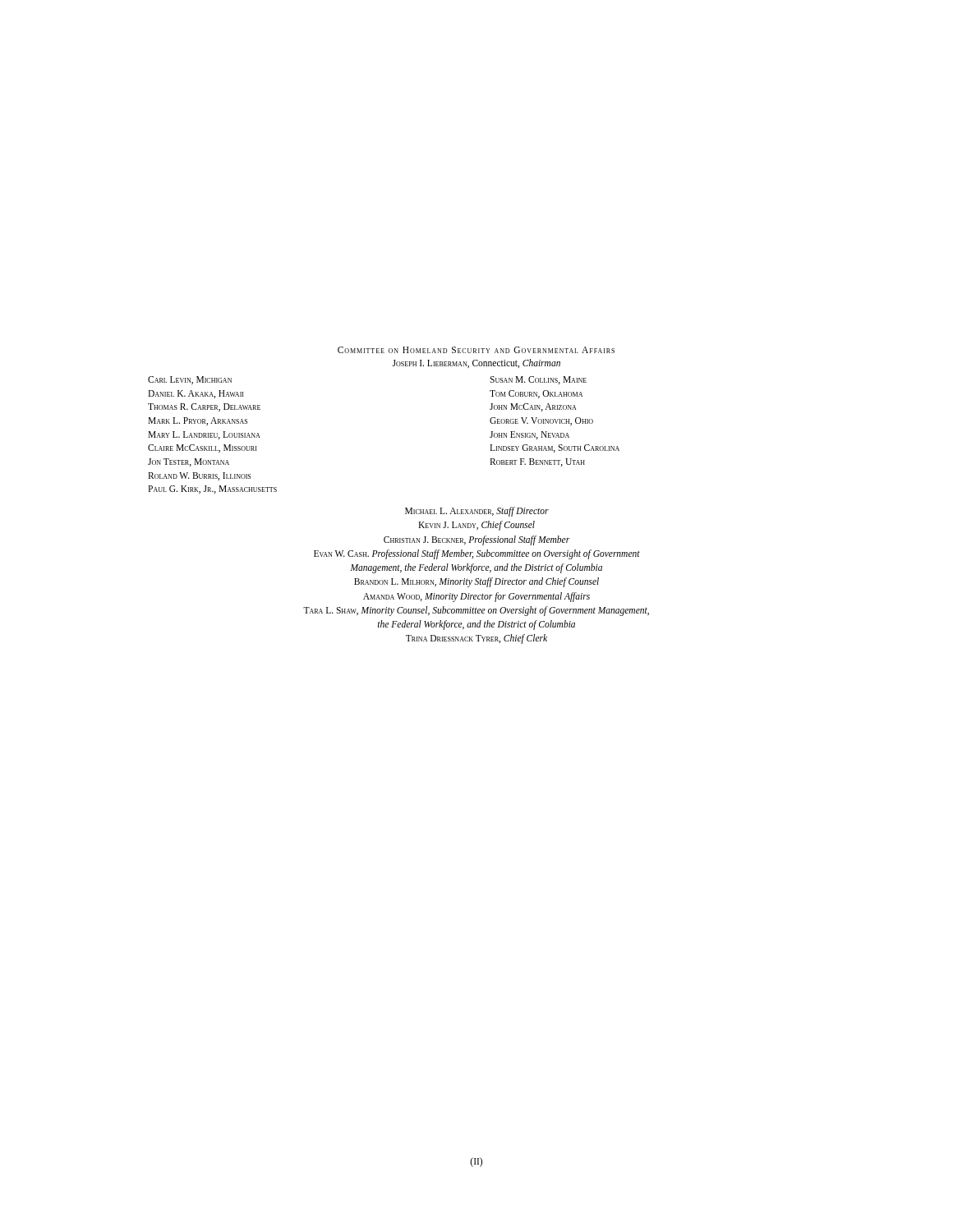This screenshot has width=953, height=1232.
Task: Point to the text starting "Committee on Homeland"
Action: [476, 350]
